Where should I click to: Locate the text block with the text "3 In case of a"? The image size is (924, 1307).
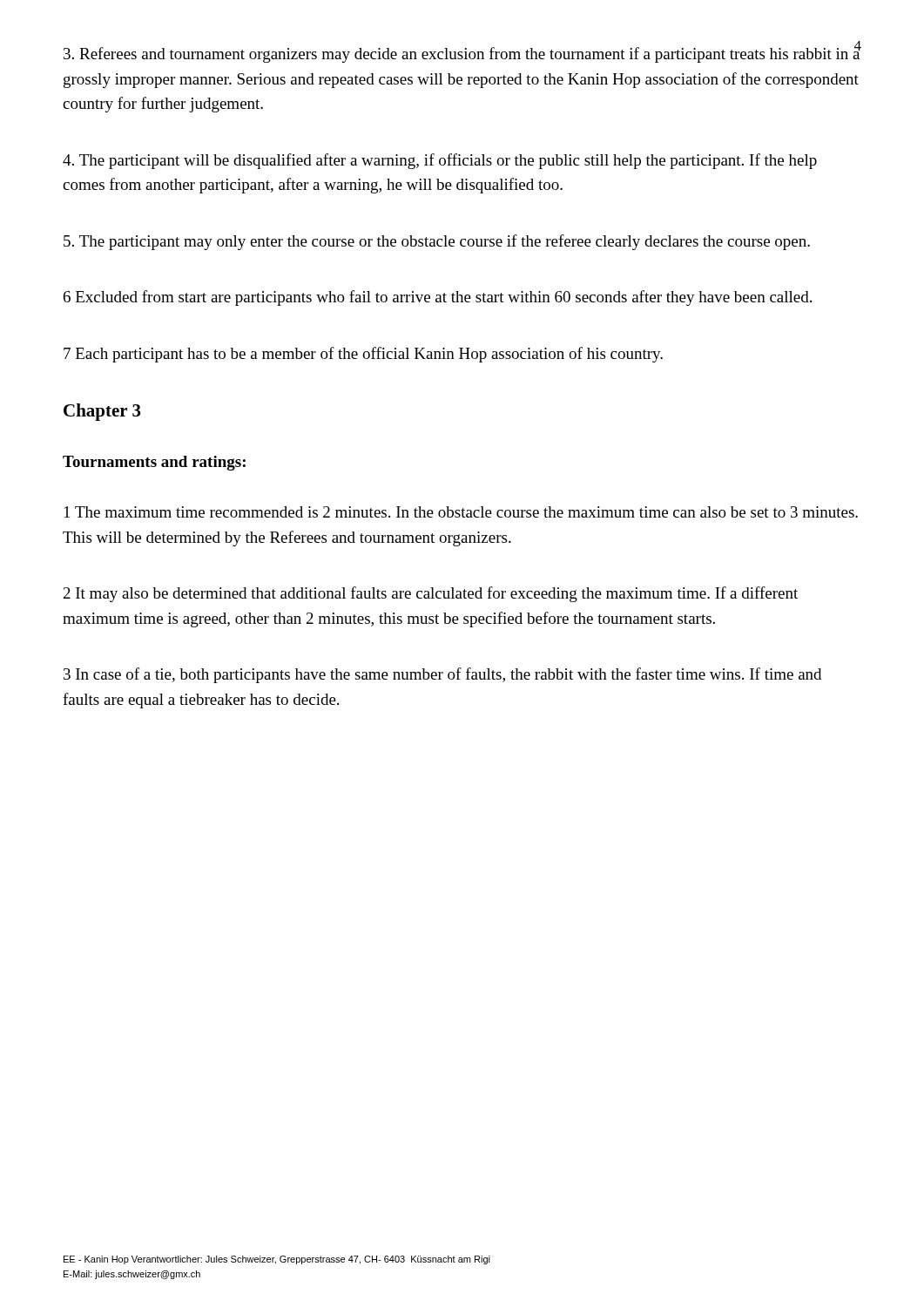coord(442,686)
